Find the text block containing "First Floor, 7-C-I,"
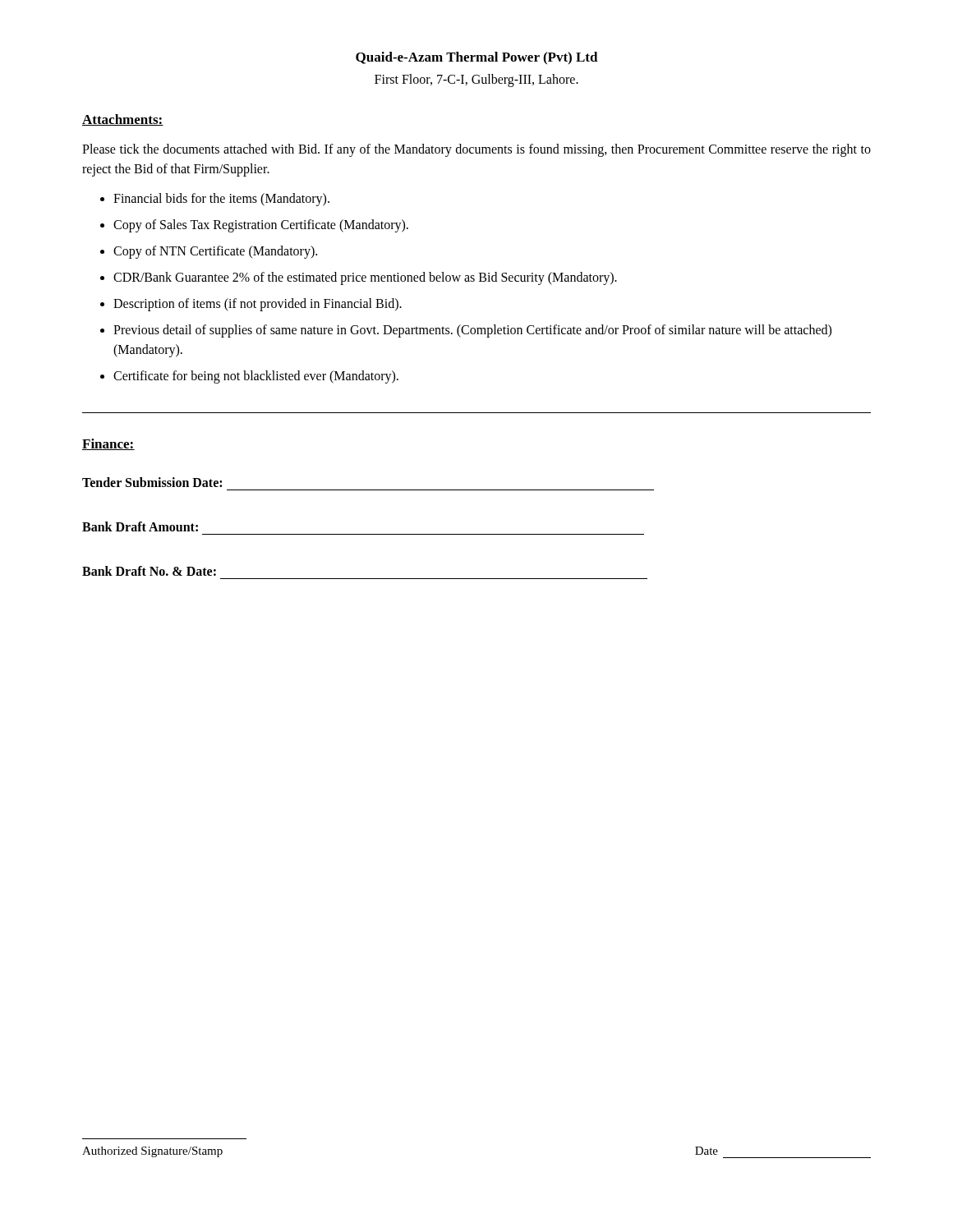The height and width of the screenshot is (1232, 953). point(476,79)
